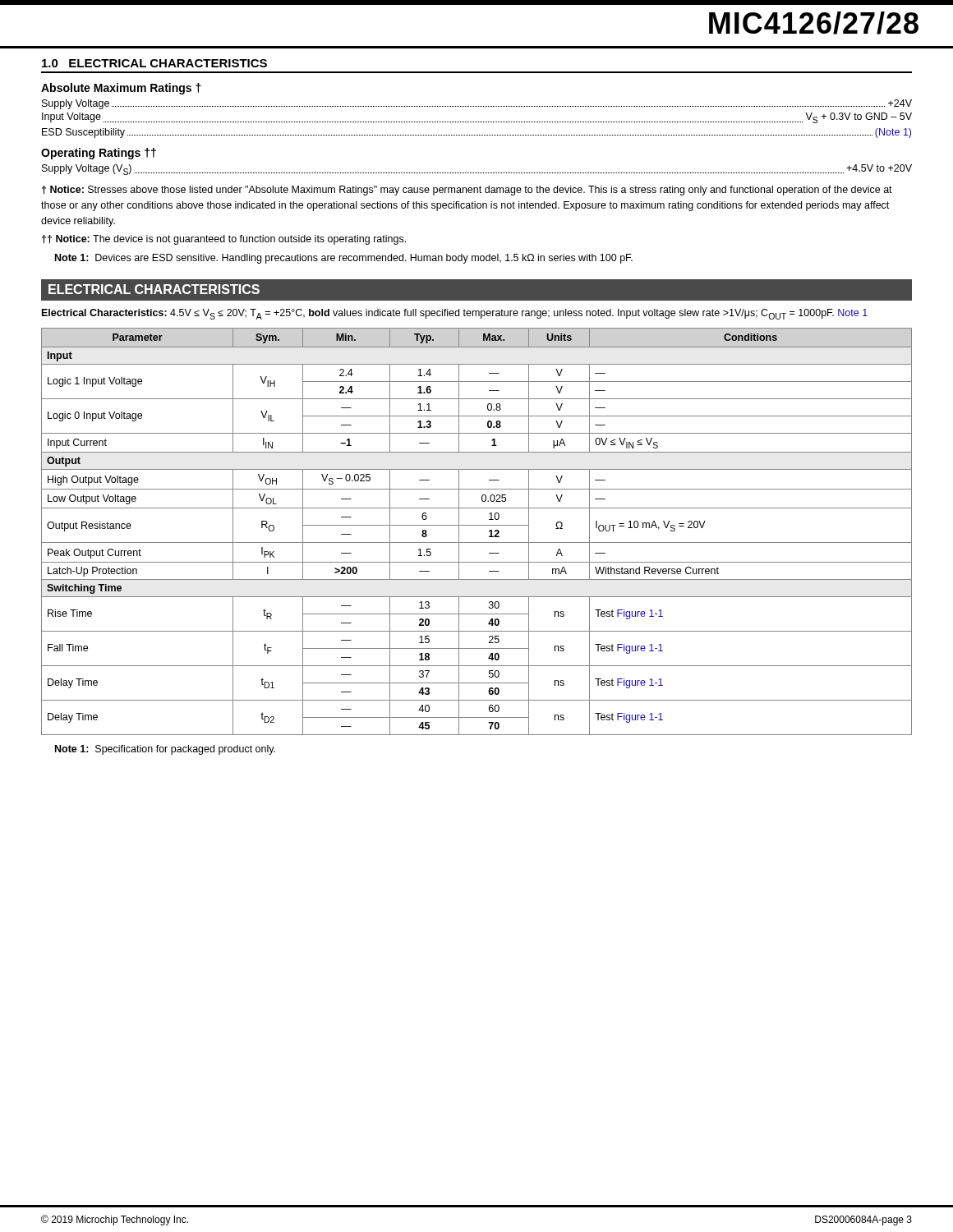
Task: Click on the section header with the text "Absolute Maximum Ratings †"
Action: (x=121, y=88)
